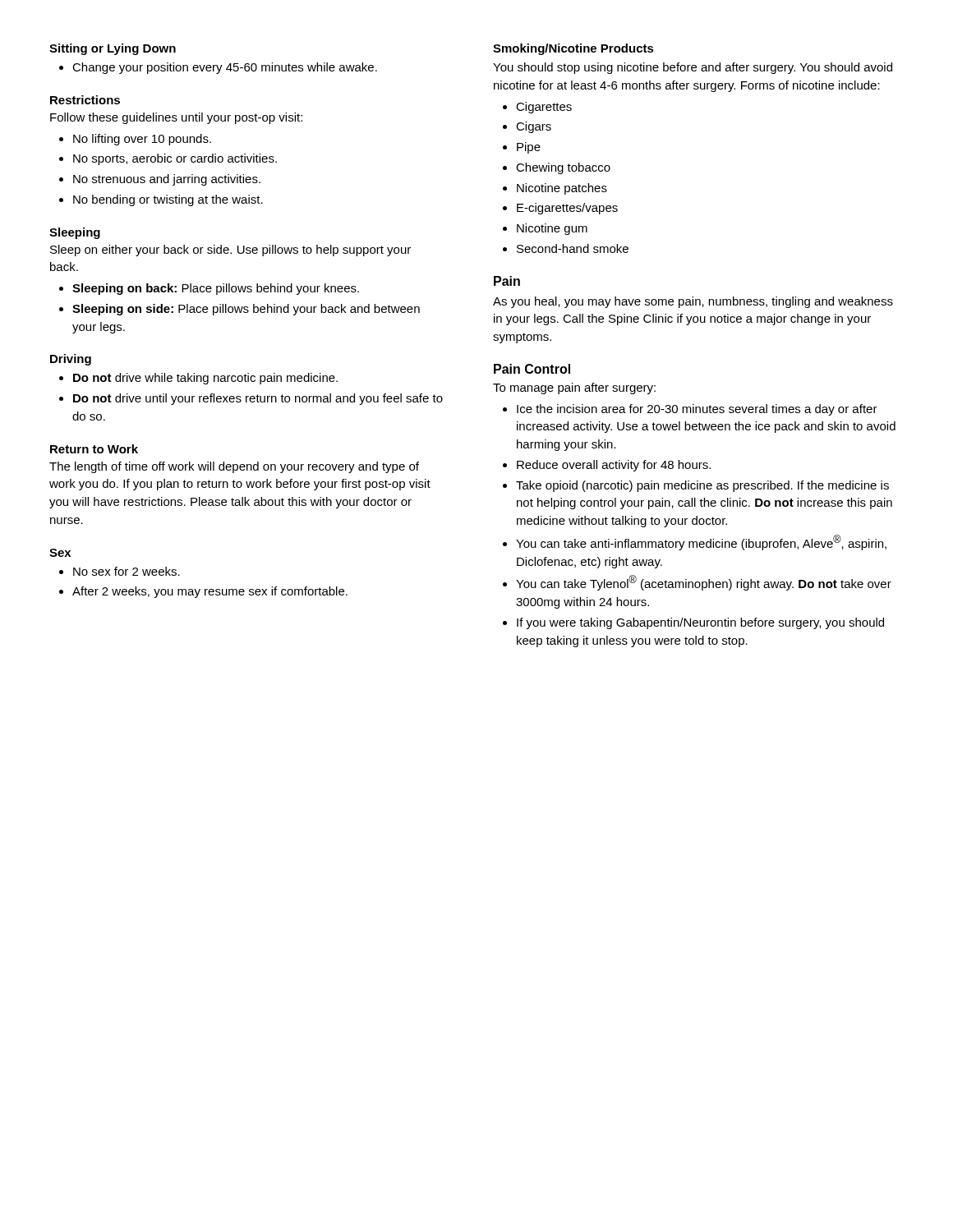Locate the block of text that opens with "Ice the incision area for 20-30"
The height and width of the screenshot is (1232, 953).
[706, 426]
